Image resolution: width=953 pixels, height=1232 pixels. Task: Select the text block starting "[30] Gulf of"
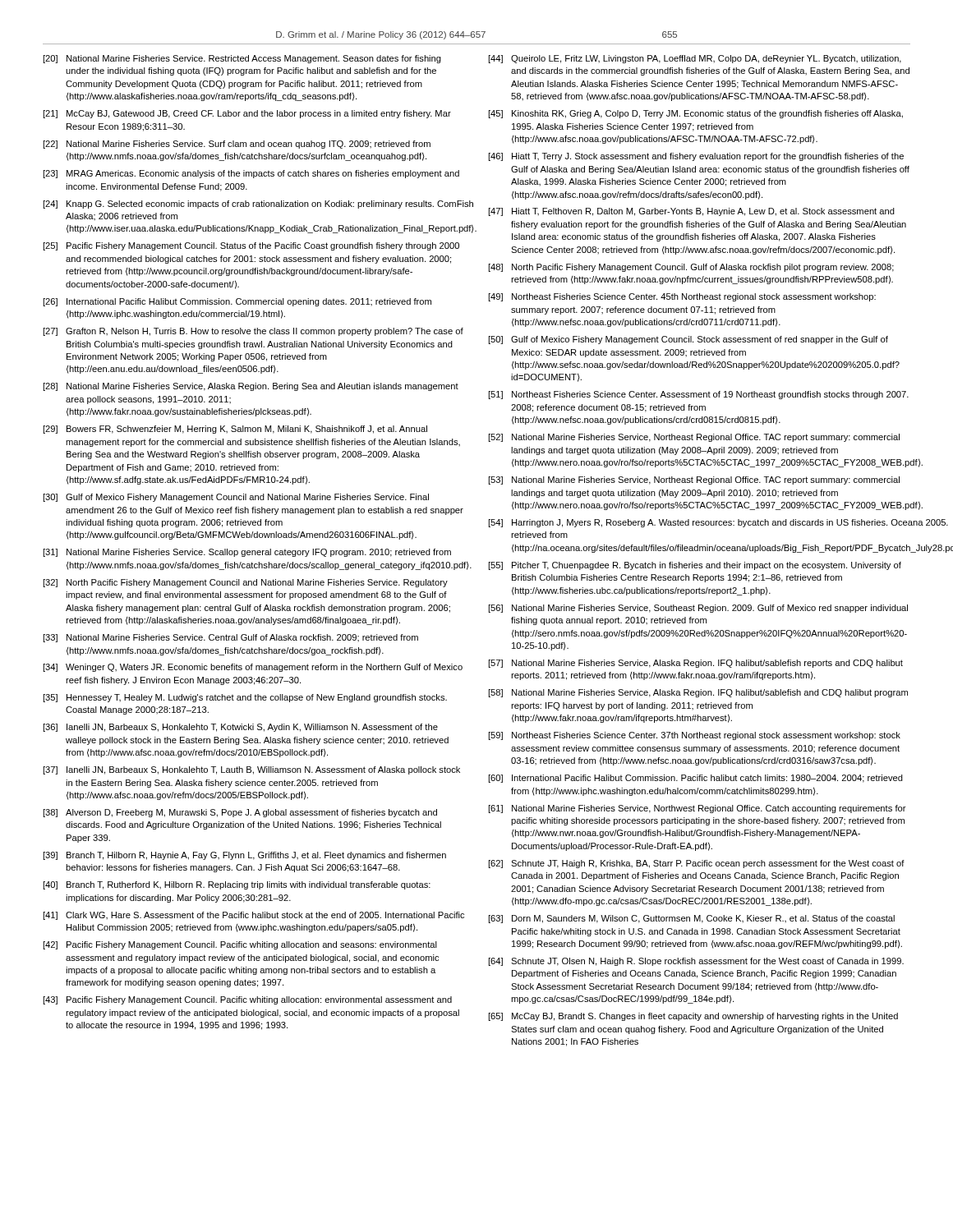coord(254,517)
